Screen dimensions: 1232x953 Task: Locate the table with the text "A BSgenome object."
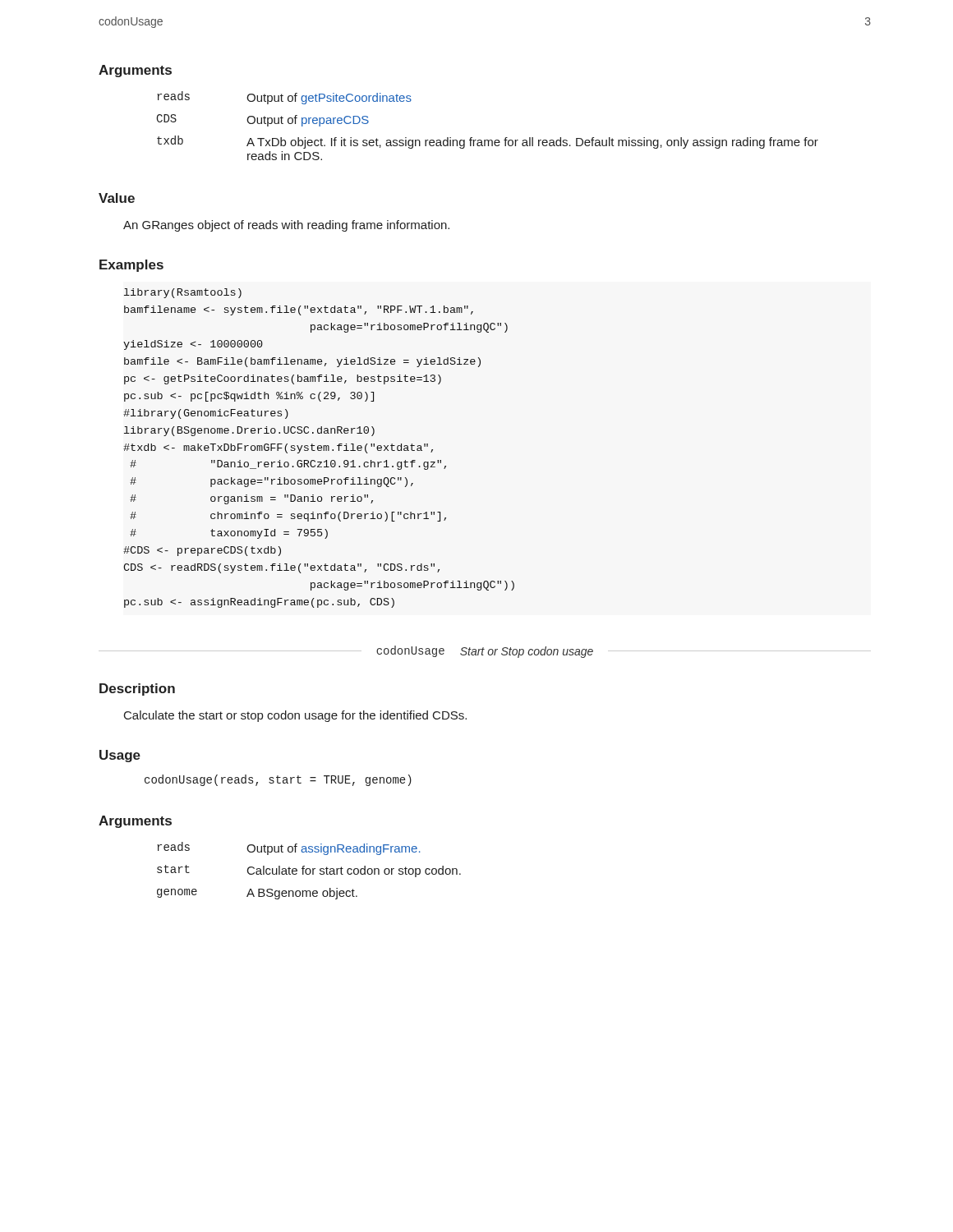coord(497,871)
